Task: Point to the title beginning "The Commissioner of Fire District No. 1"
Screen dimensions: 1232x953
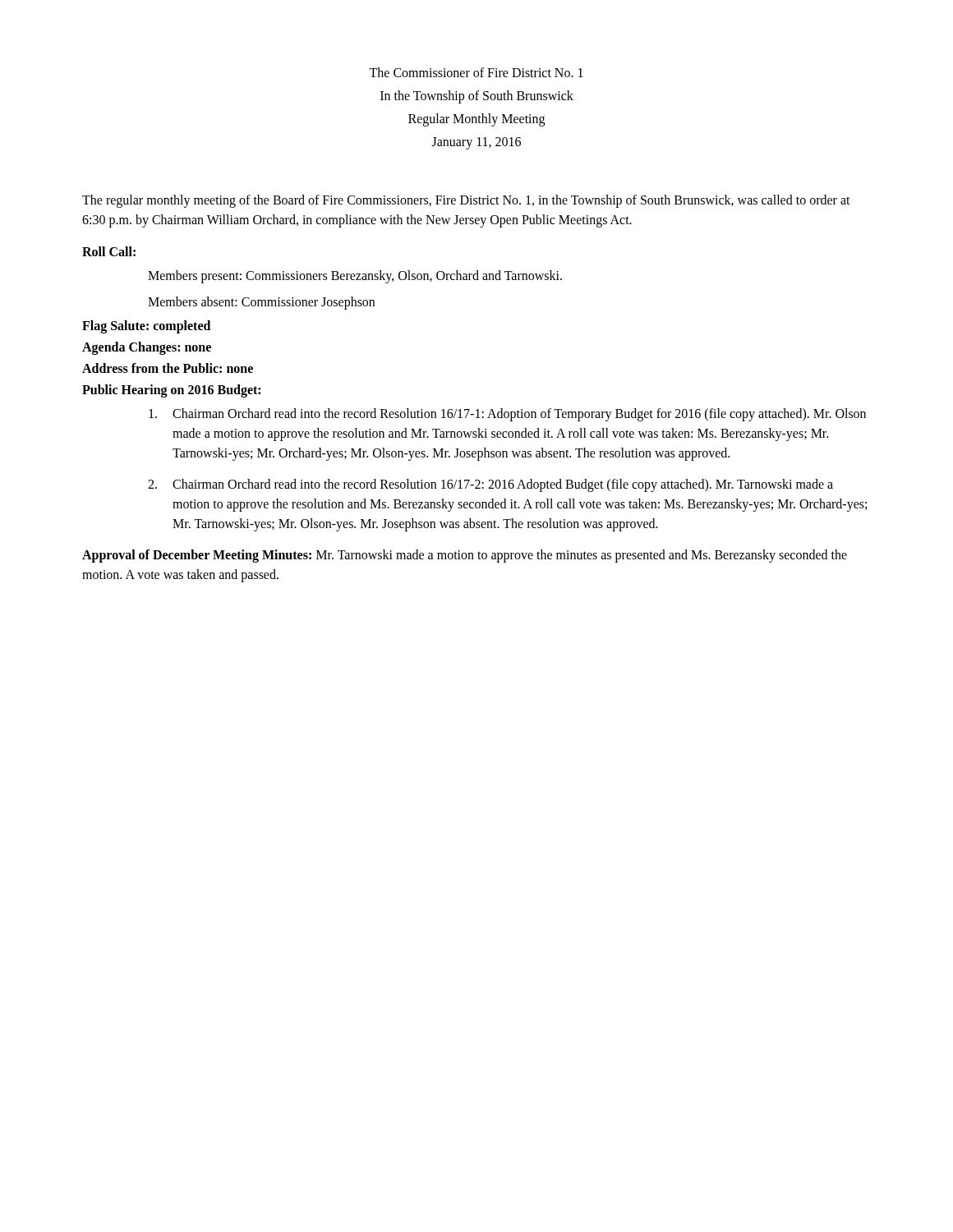Action: [x=476, y=108]
